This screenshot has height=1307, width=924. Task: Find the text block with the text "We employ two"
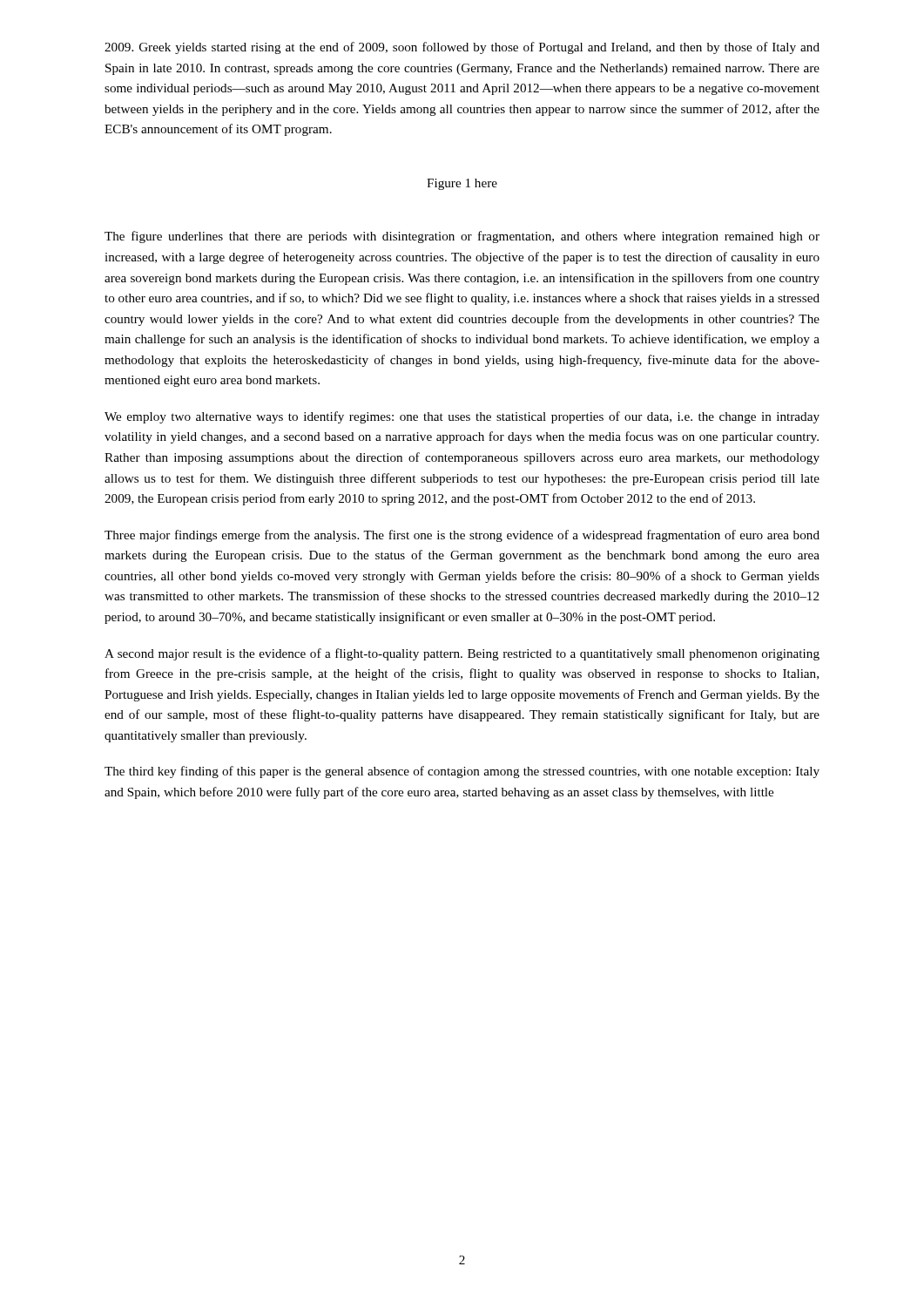[x=462, y=457]
